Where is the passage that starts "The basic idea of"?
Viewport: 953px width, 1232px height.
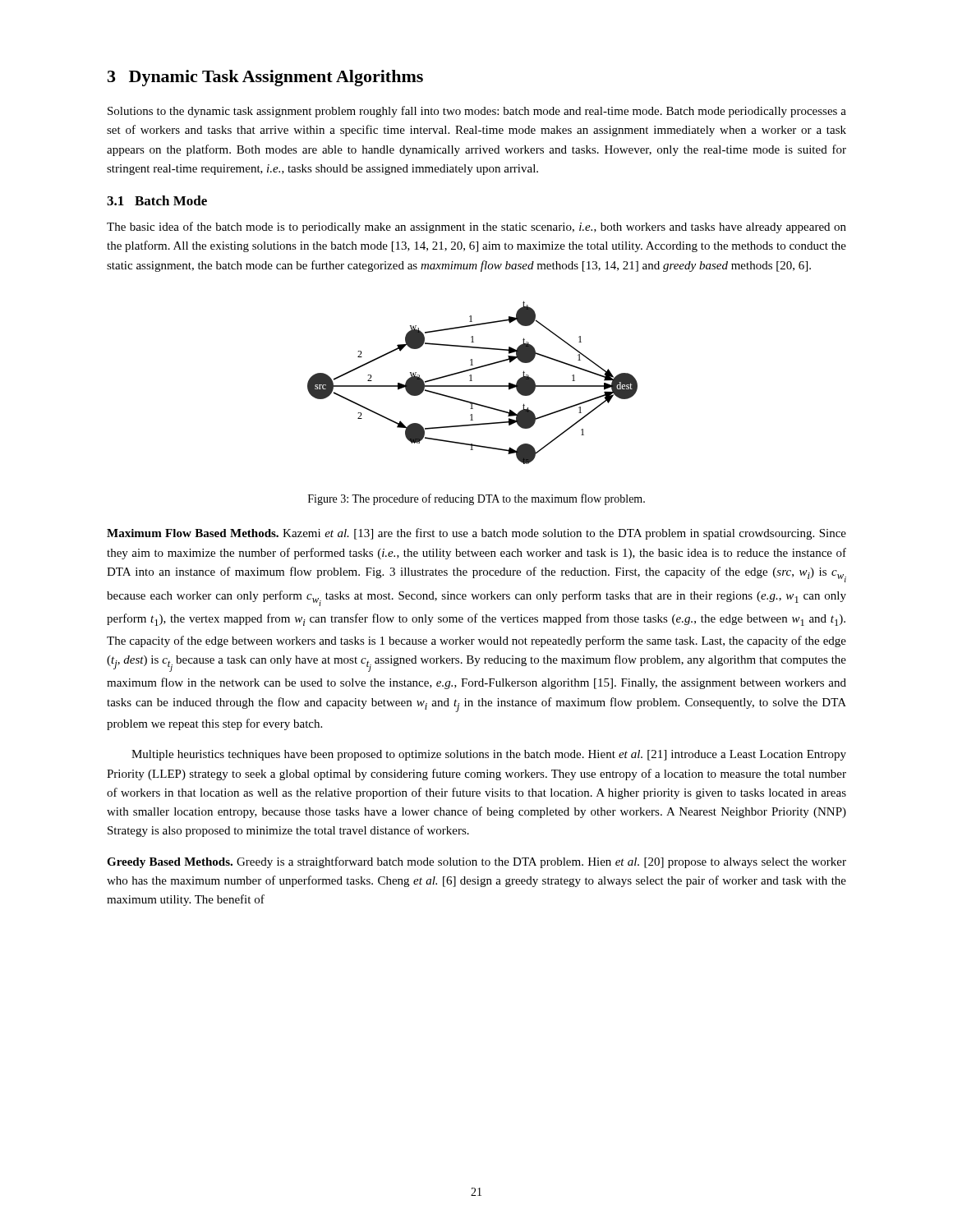point(476,246)
